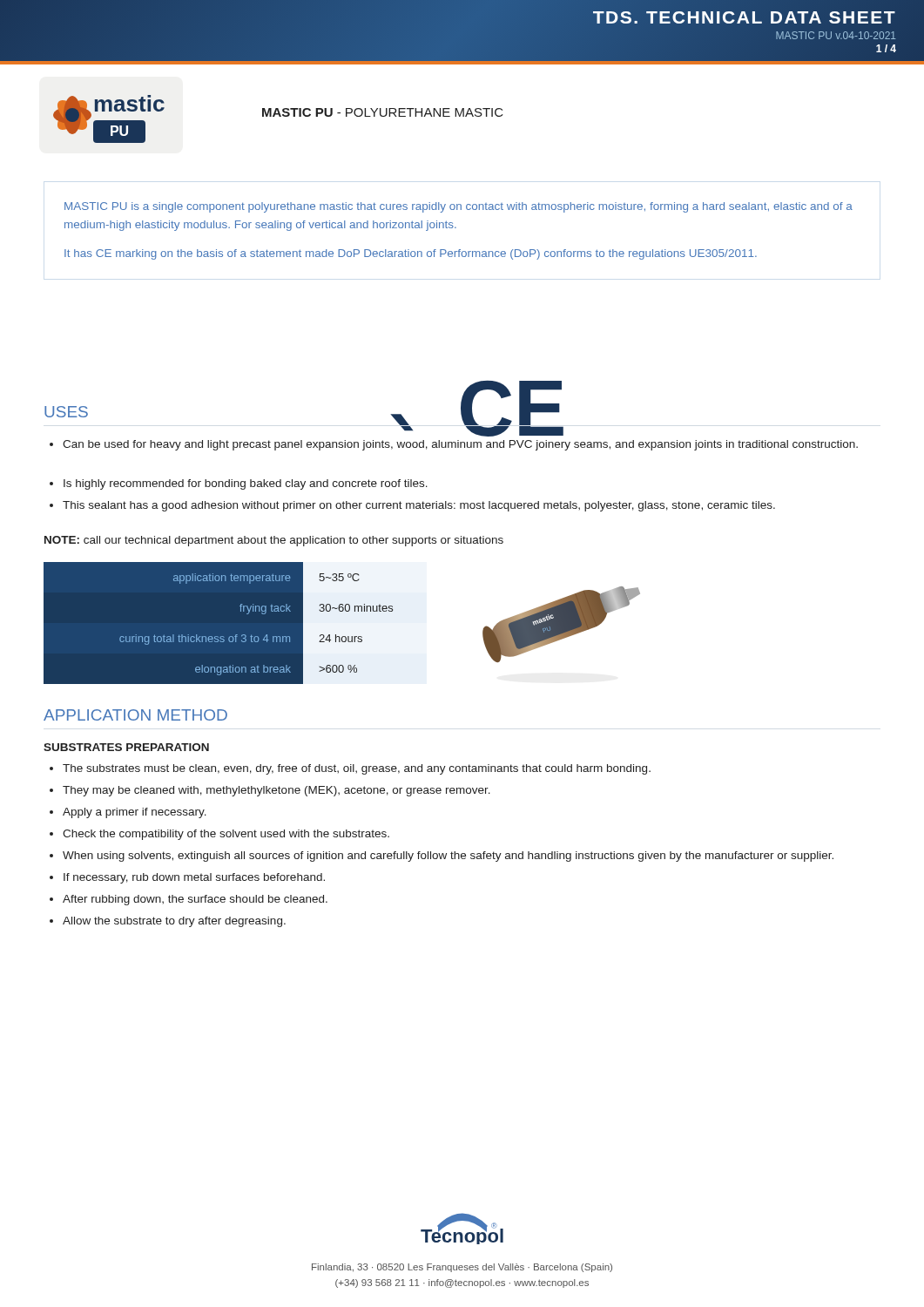Image resolution: width=924 pixels, height=1307 pixels.
Task: Locate the block of text that opens with "If necessary, rub down metal"
Action: (187, 878)
